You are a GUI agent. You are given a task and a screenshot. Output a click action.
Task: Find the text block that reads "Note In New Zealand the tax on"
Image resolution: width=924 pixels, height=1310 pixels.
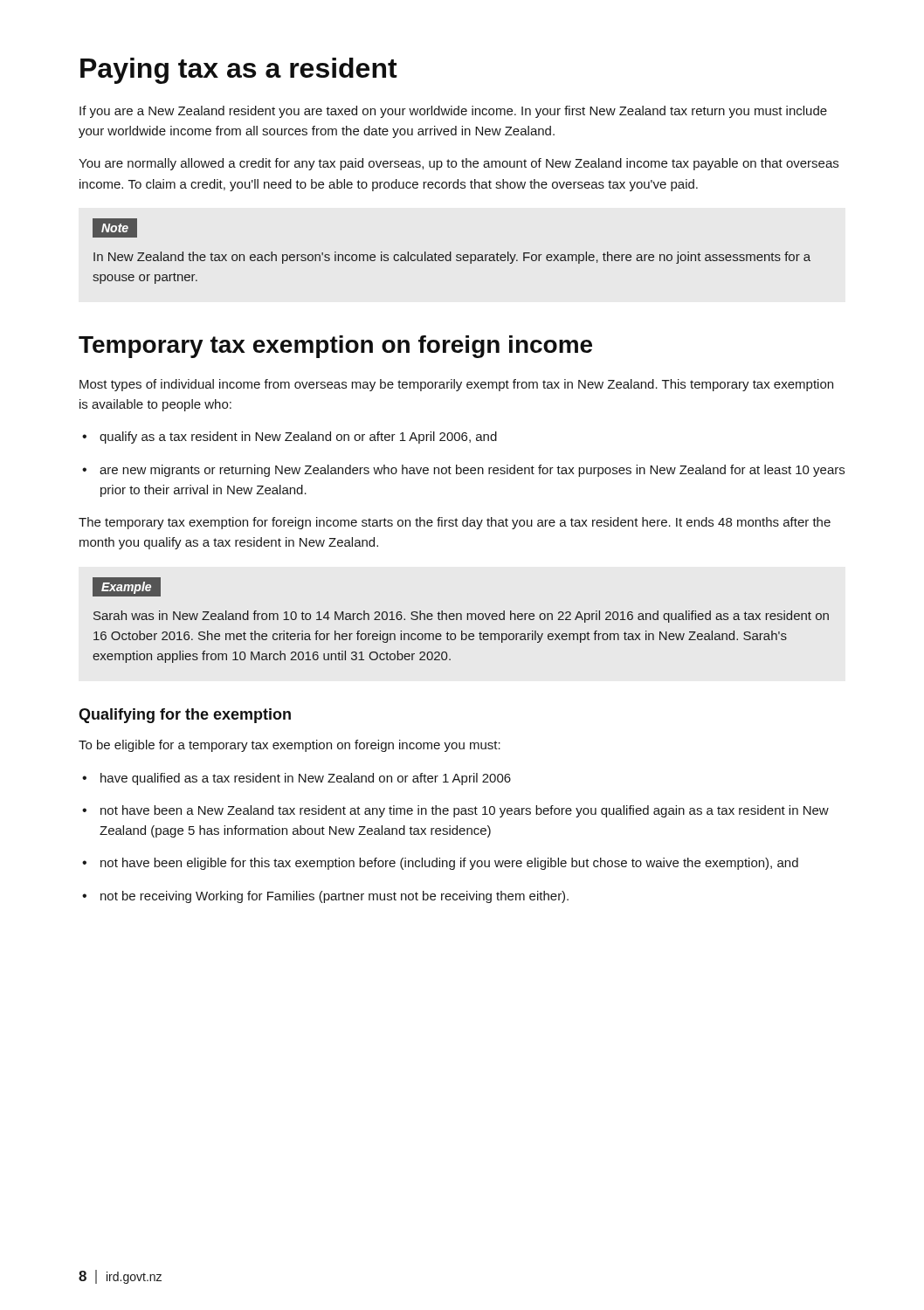[x=462, y=255]
